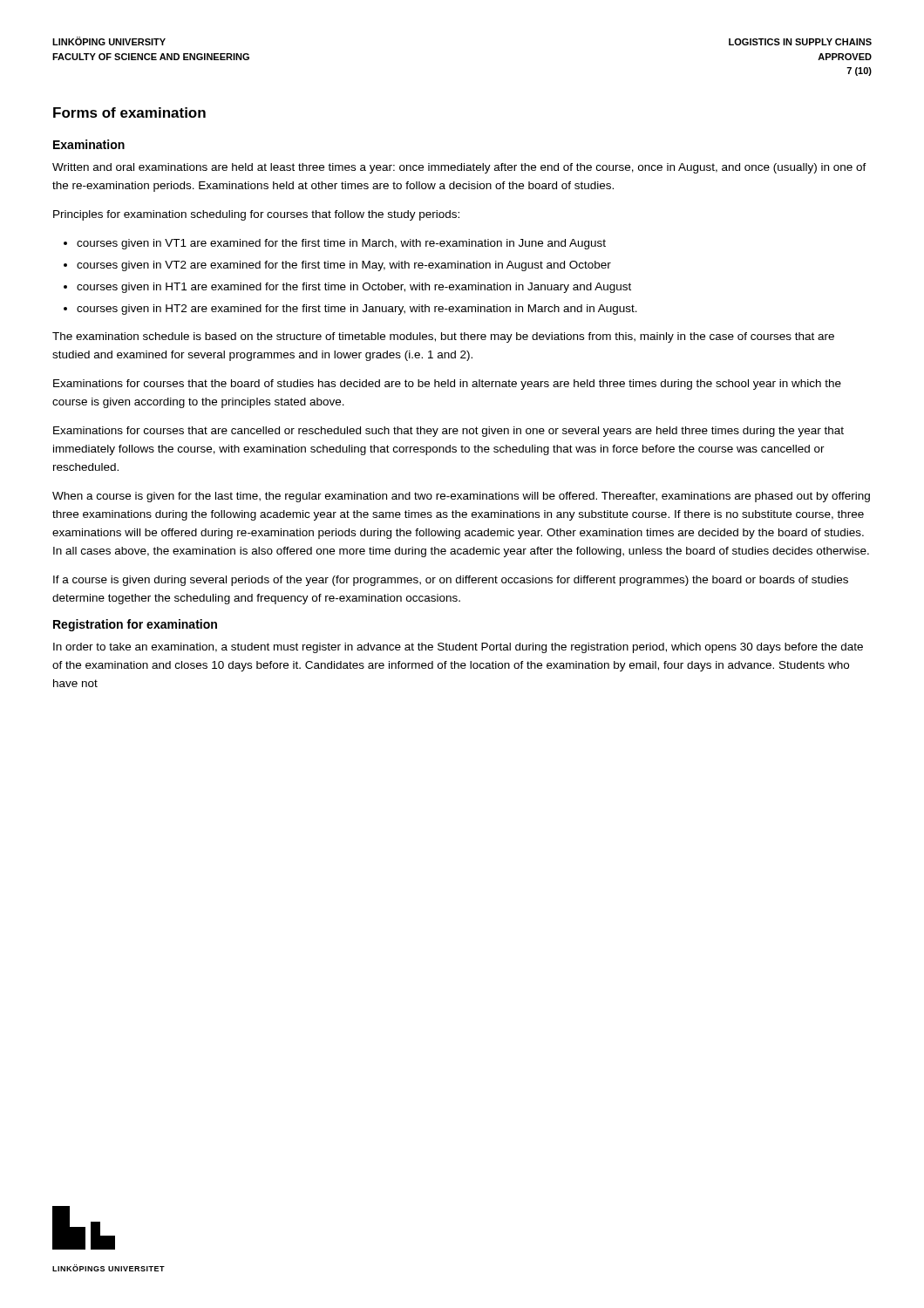Find the text block starting "Registration for examination"
This screenshot has width=924, height=1308.
pos(135,625)
